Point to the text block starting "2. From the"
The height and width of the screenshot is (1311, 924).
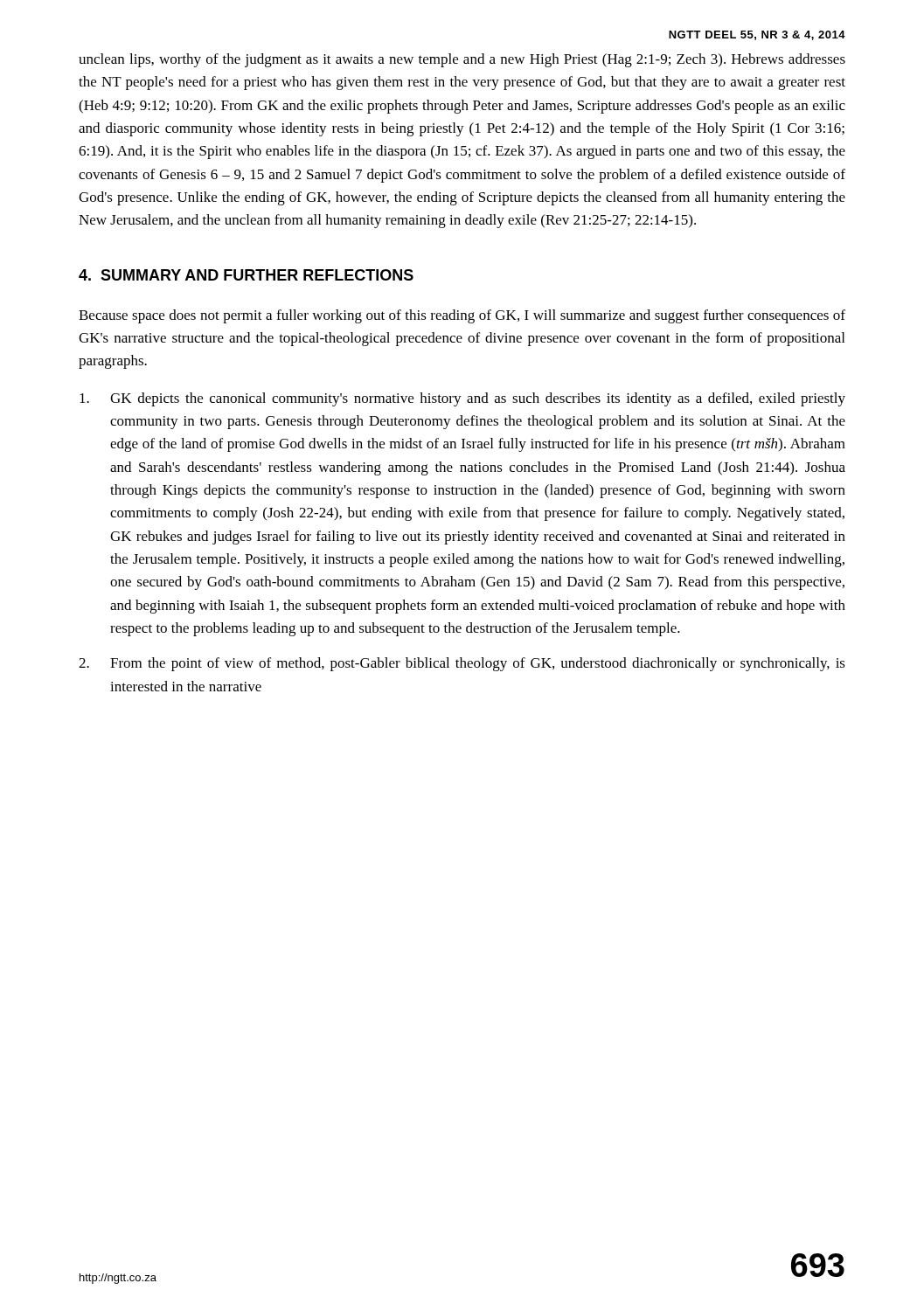tap(462, 675)
